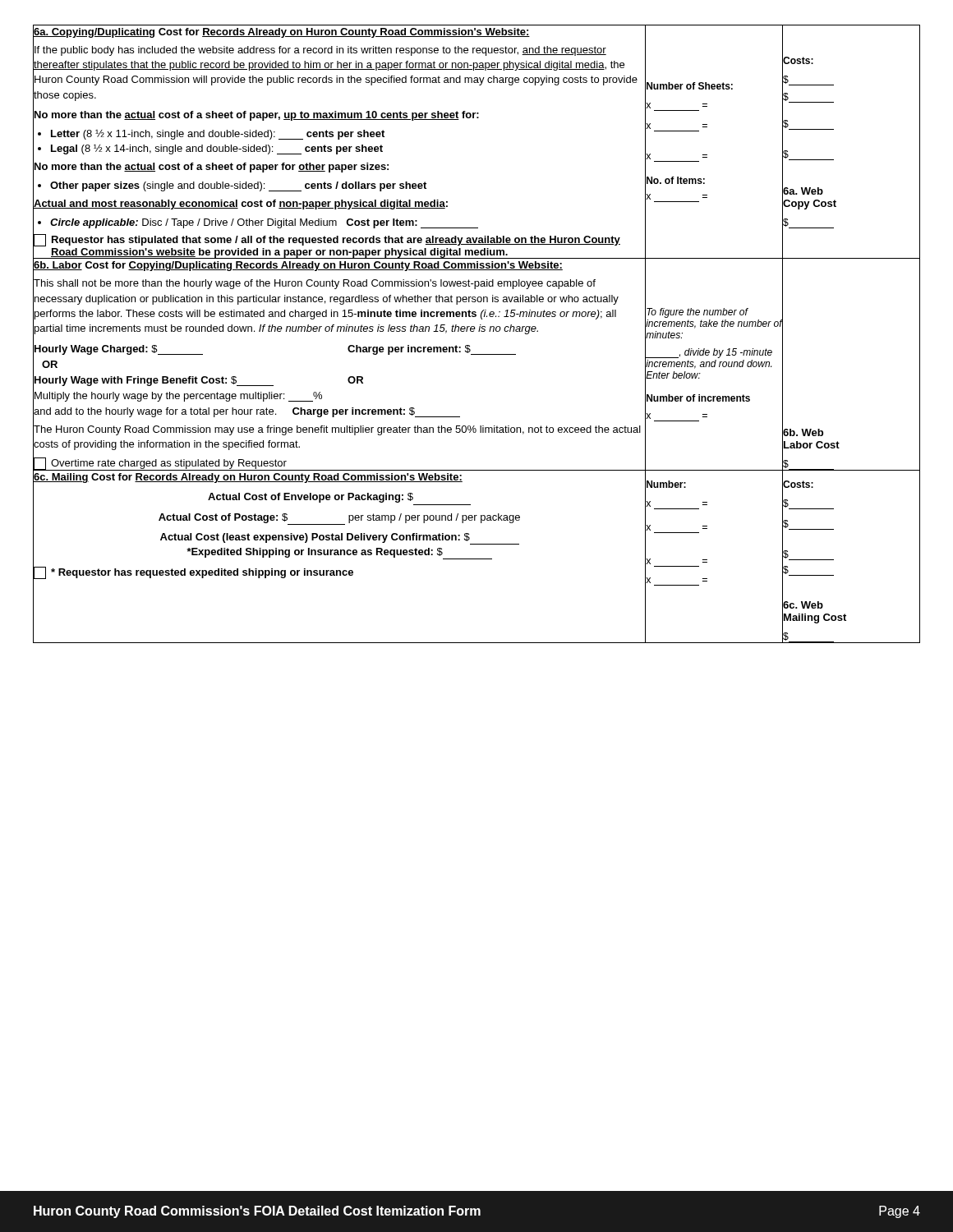Viewport: 953px width, 1232px height.
Task: Click on the text block starting "Number of Sheets: x = x ="
Action: tap(714, 141)
